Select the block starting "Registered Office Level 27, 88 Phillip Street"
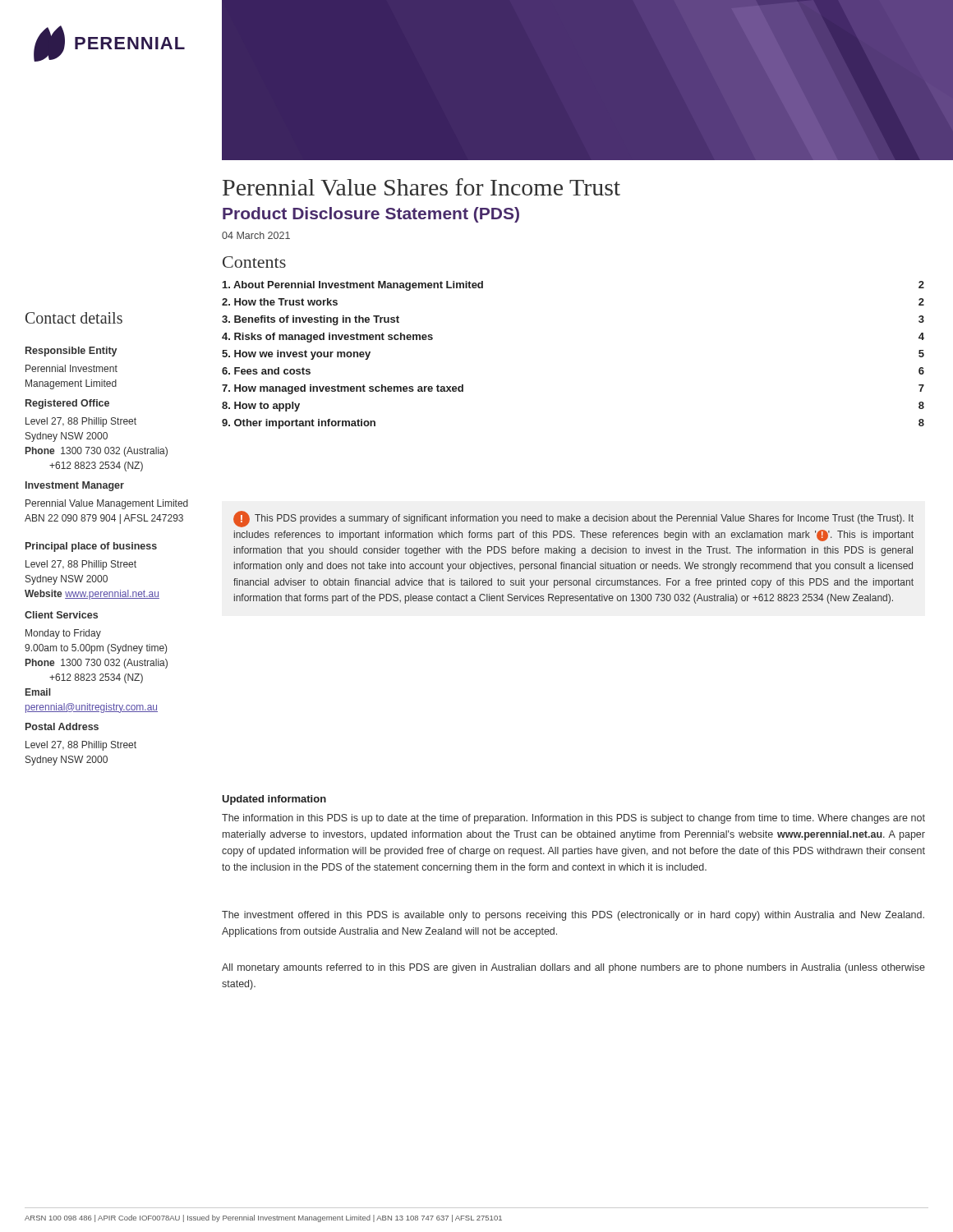 pyautogui.click(x=118, y=434)
